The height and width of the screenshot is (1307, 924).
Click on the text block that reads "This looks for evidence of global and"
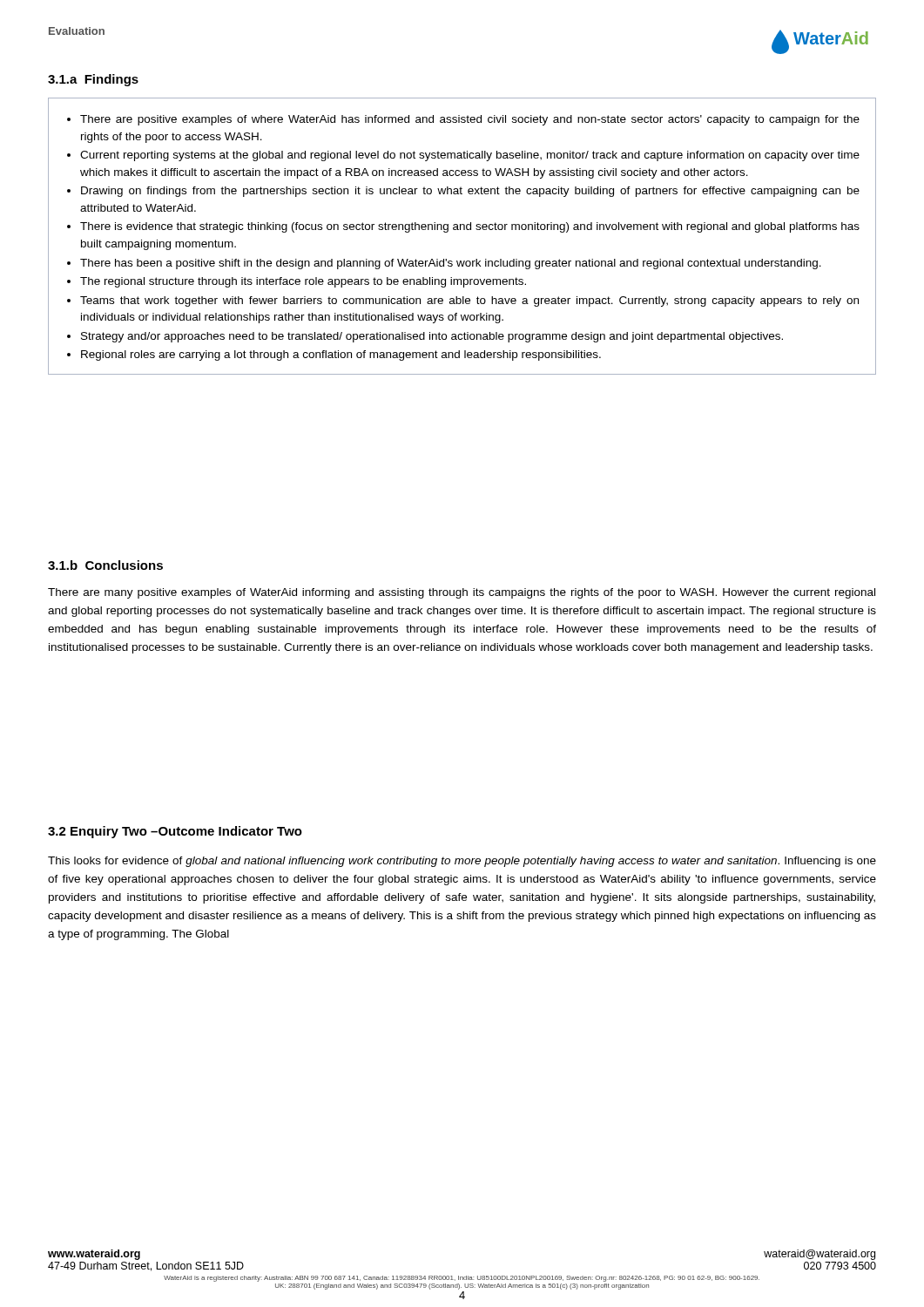pyautogui.click(x=462, y=897)
